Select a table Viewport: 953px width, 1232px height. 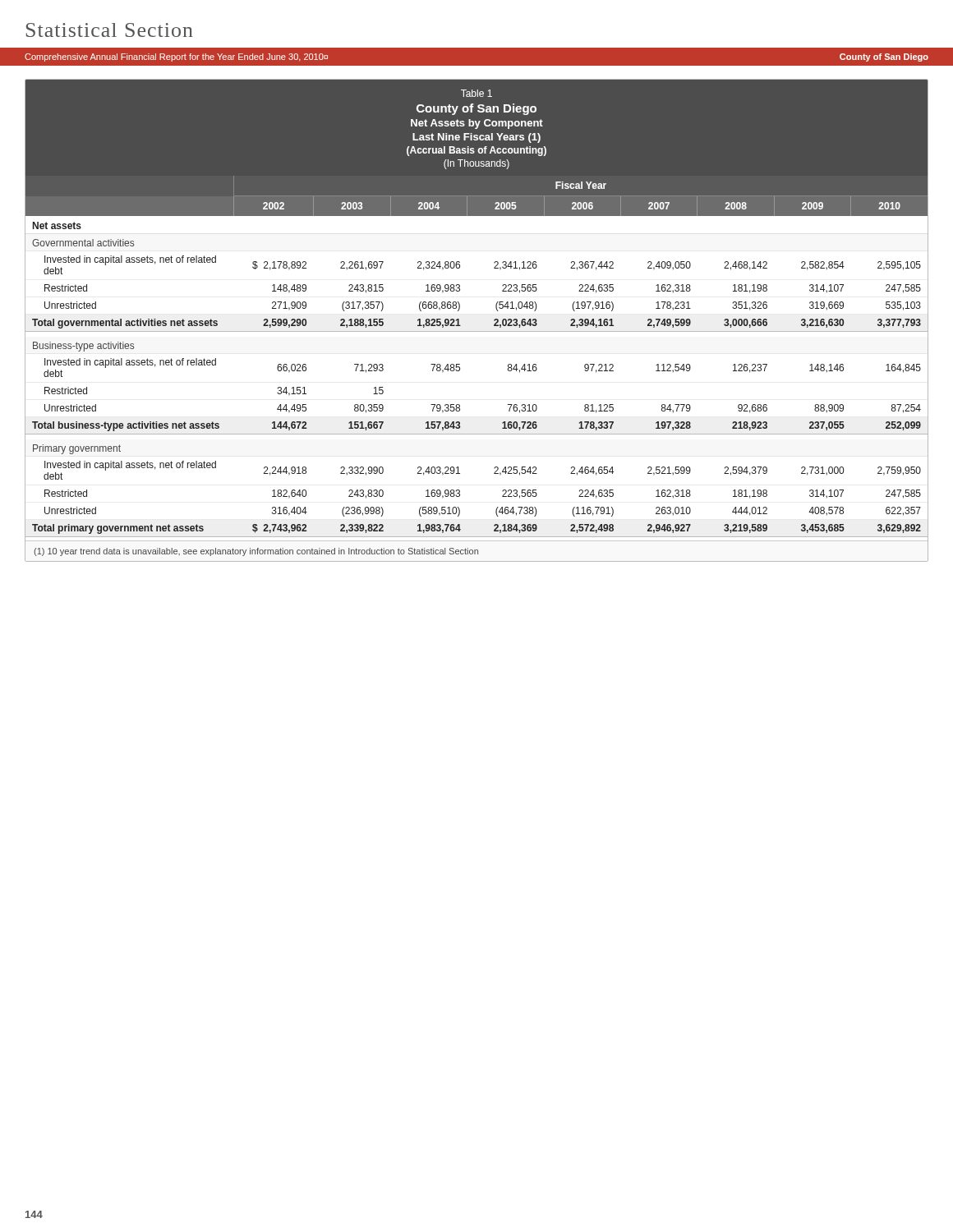[476, 320]
